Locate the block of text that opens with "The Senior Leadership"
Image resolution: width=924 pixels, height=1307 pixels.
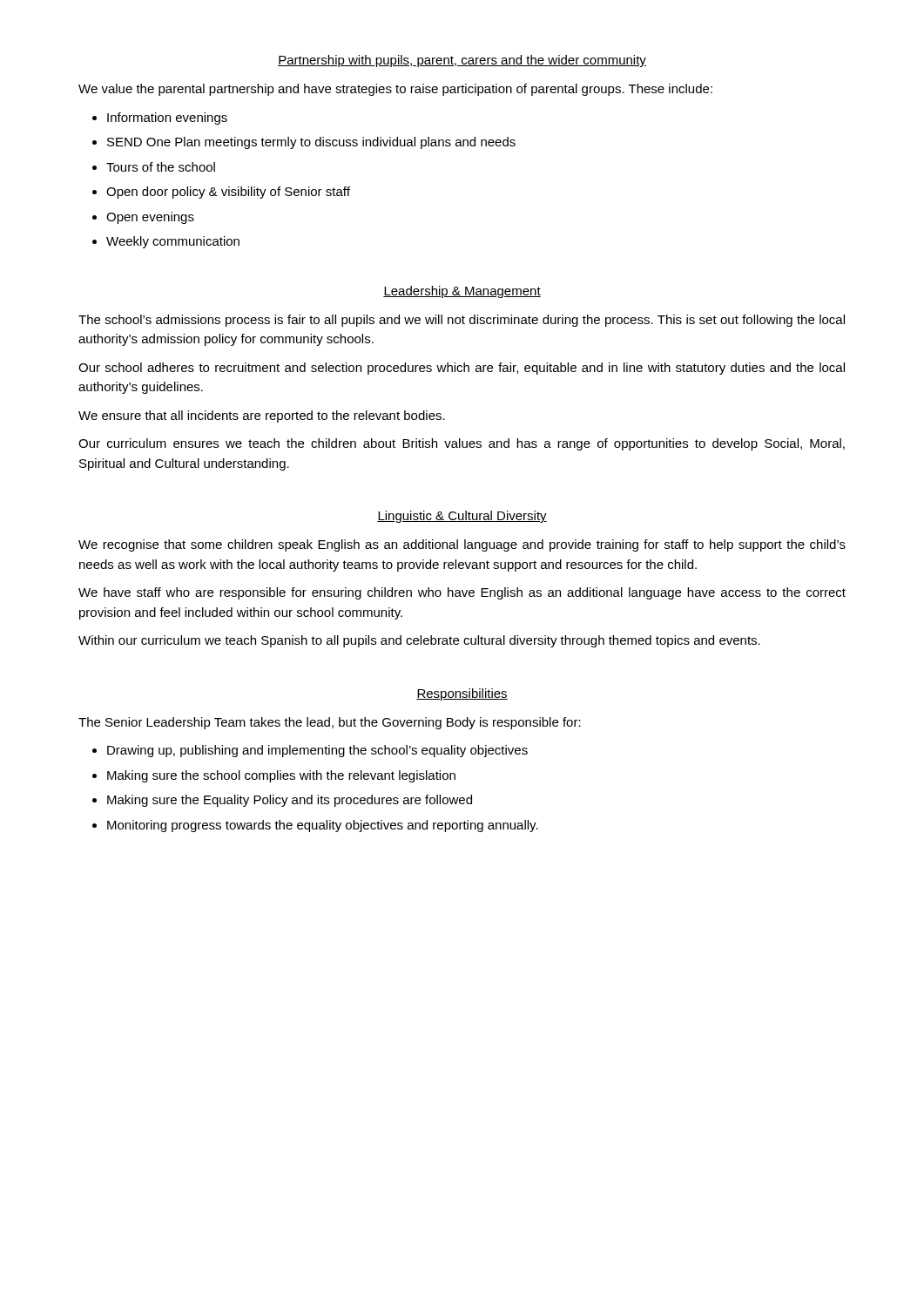point(330,721)
